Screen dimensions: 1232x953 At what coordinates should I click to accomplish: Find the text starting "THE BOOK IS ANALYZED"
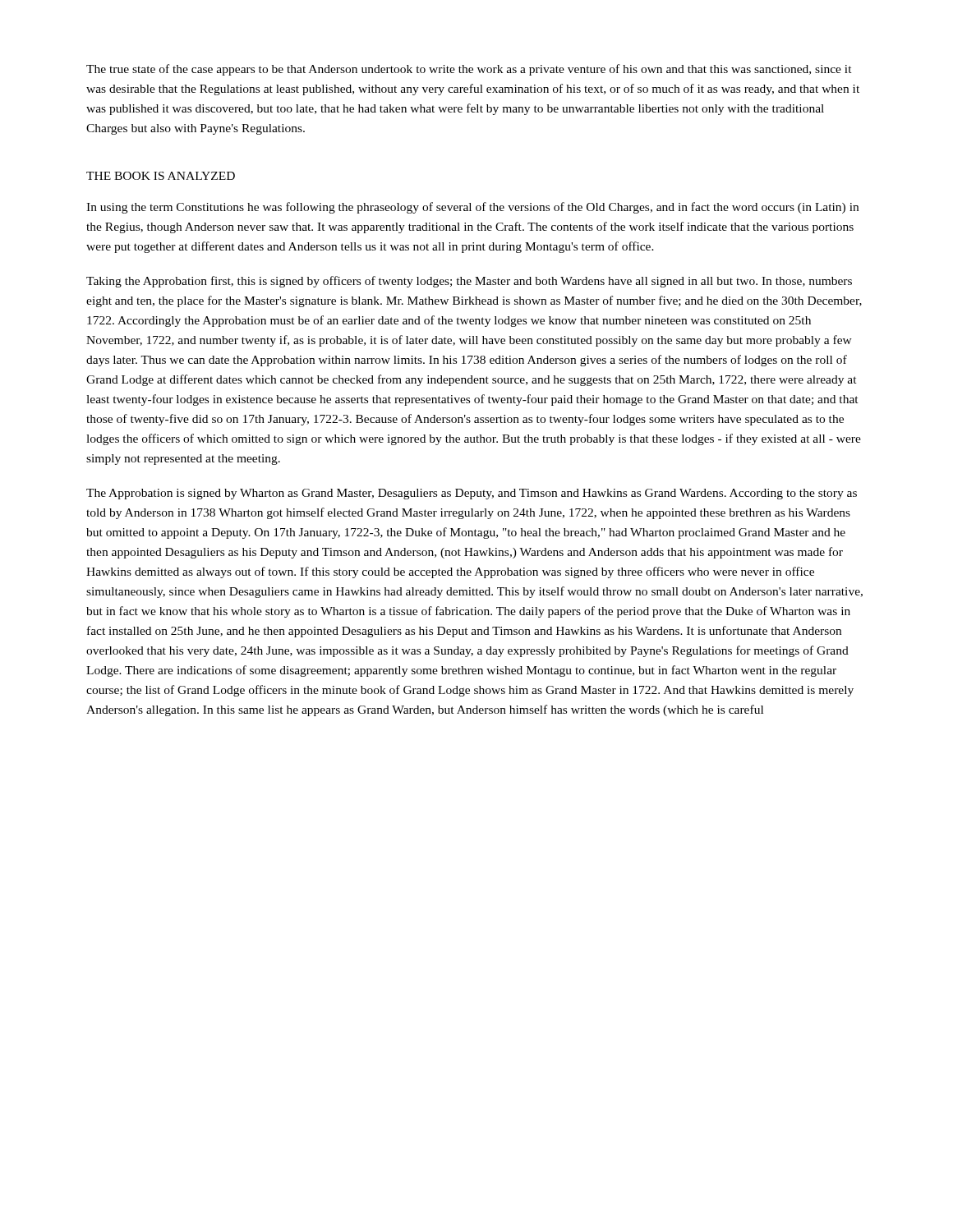click(x=161, y=175)
